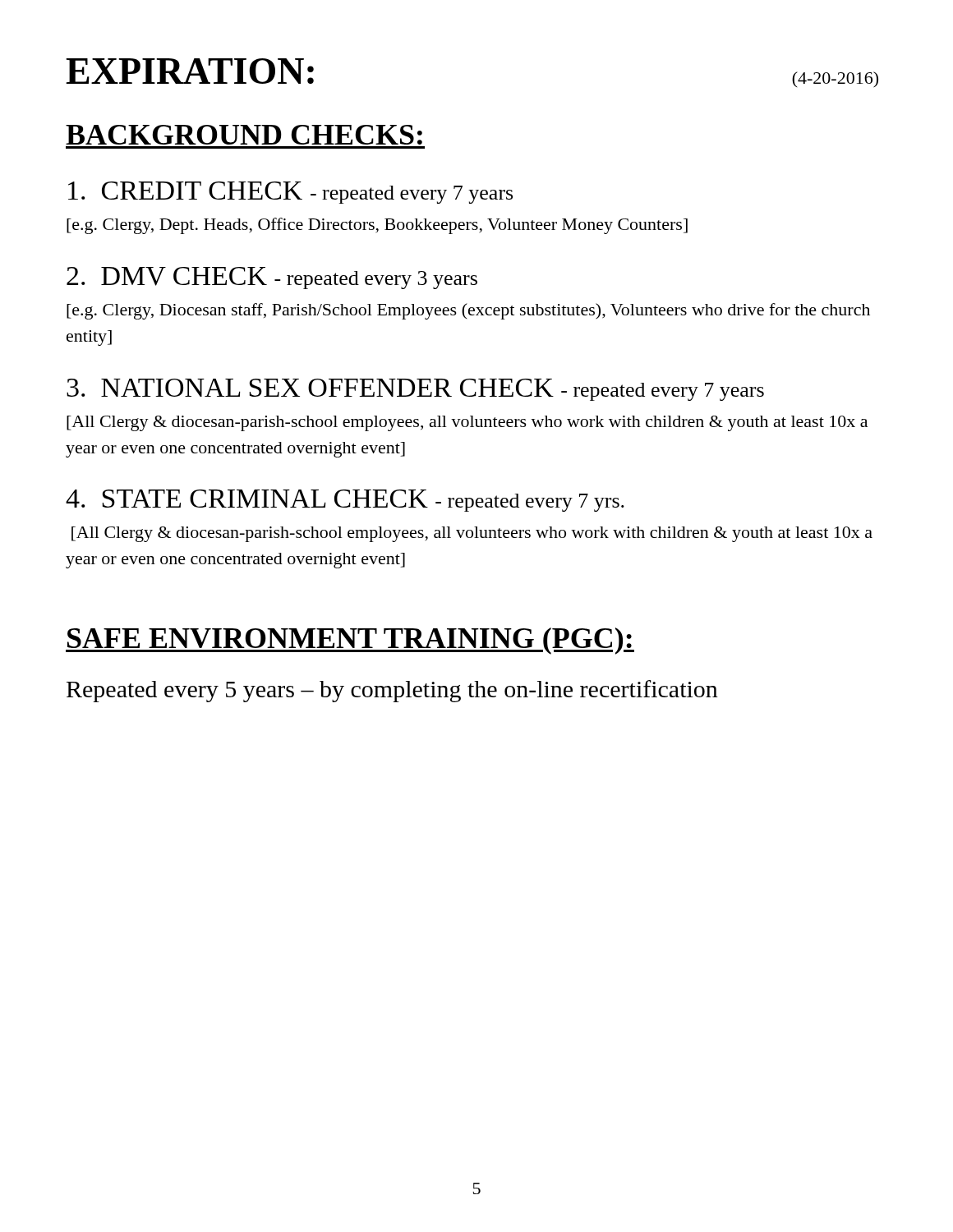
Task: Select the block starting "SAFE ENVIRONMENT TRAINING (PGC):"
Action: click(350, 638)
